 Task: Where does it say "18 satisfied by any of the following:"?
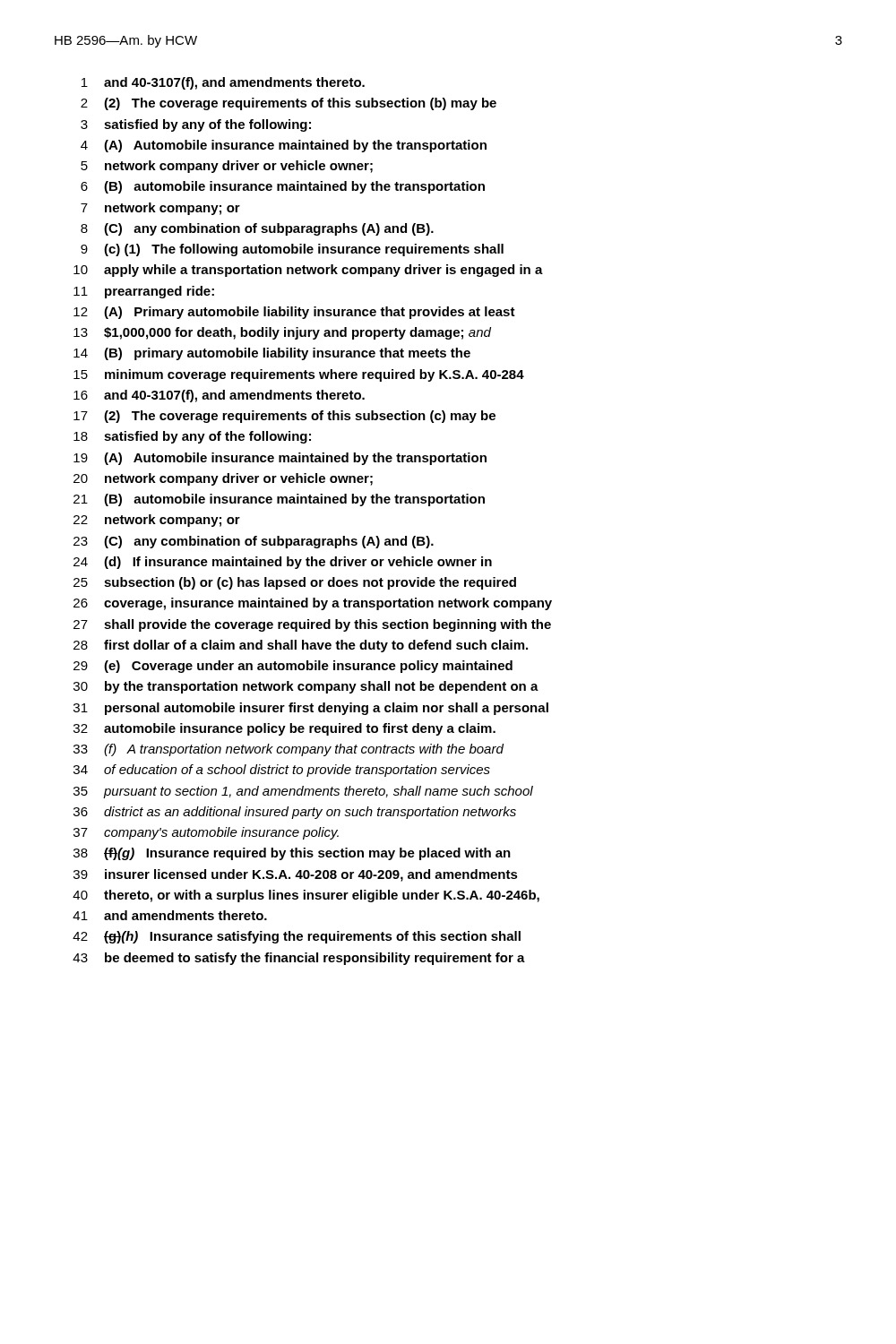pyautogui.click(x=192, y=437)
